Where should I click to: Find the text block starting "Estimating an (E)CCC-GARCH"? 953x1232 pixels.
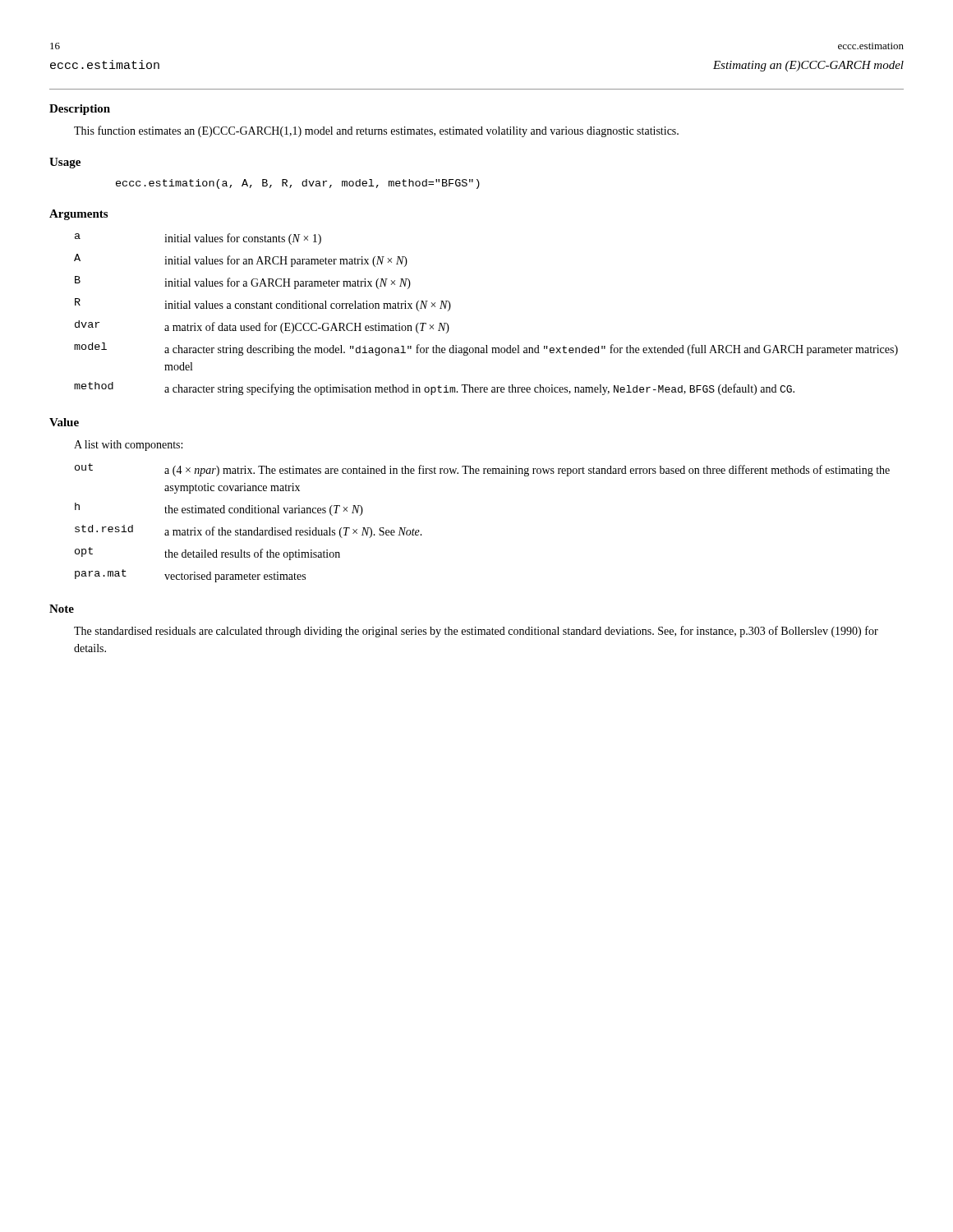tap(808, 65)
